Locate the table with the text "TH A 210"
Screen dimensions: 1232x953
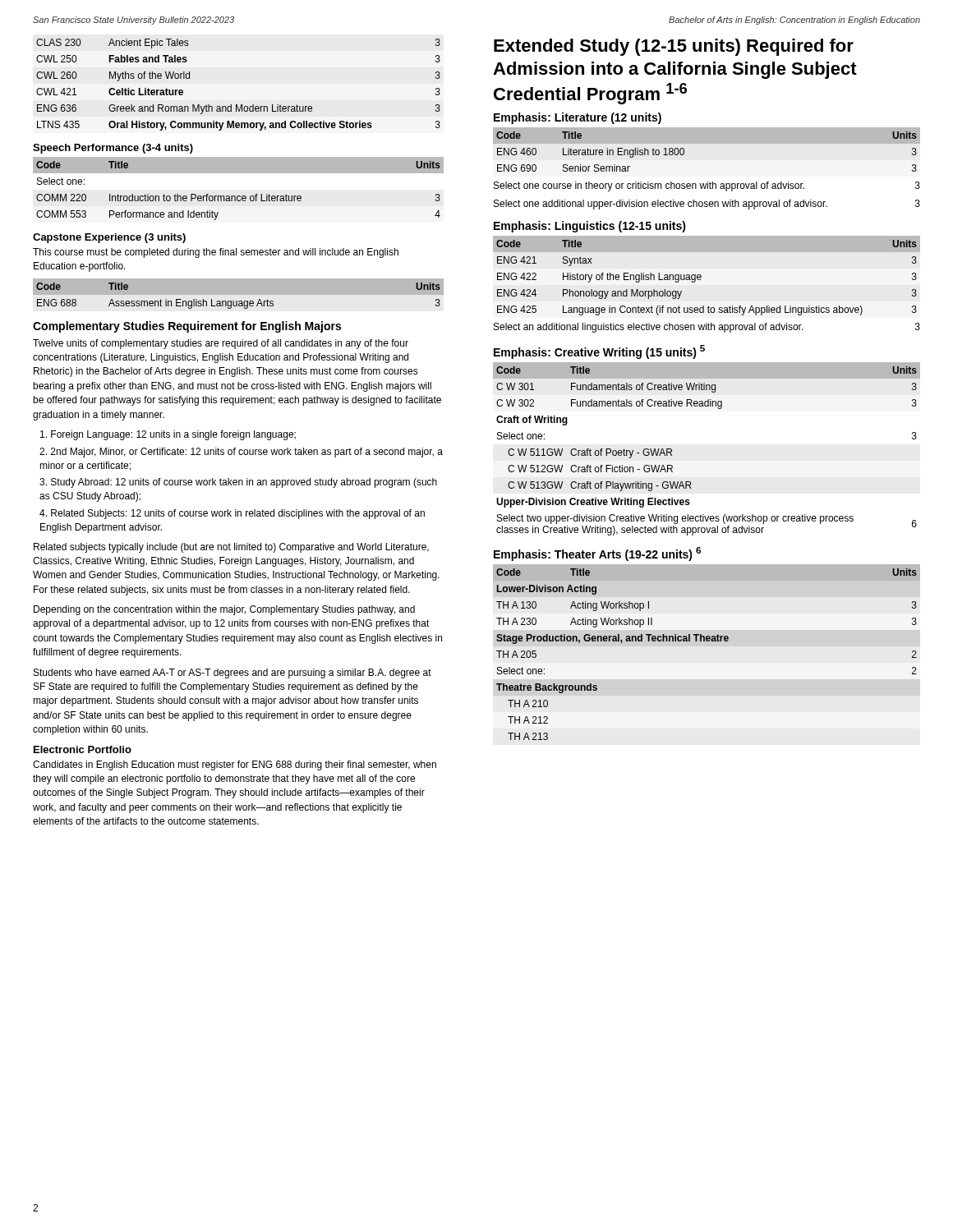pyautogui.click(x=707, y=654)
